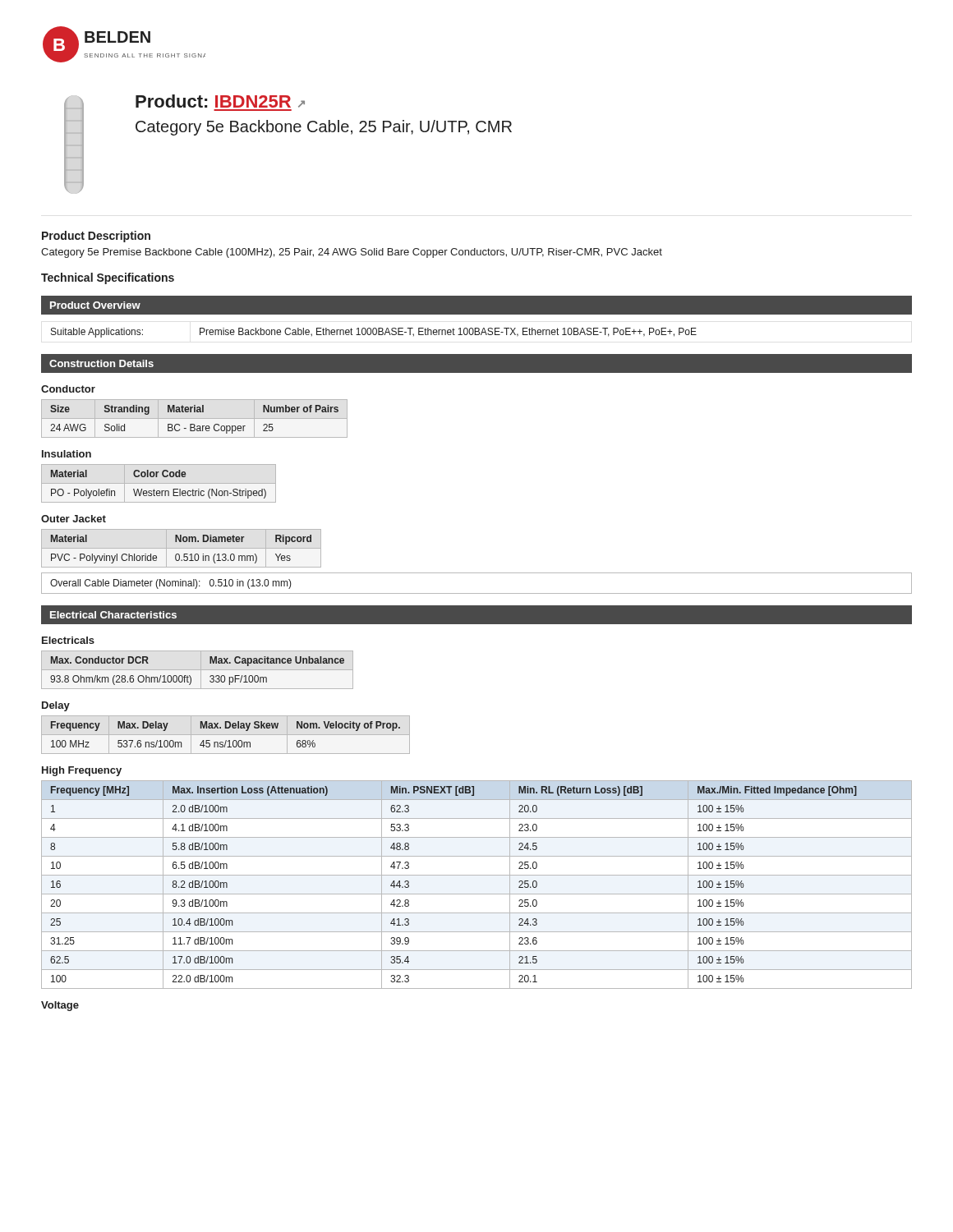Locate the table with the text "100 ± 15%"
This screenshot has width=953, height=1232.
[476, 885]
